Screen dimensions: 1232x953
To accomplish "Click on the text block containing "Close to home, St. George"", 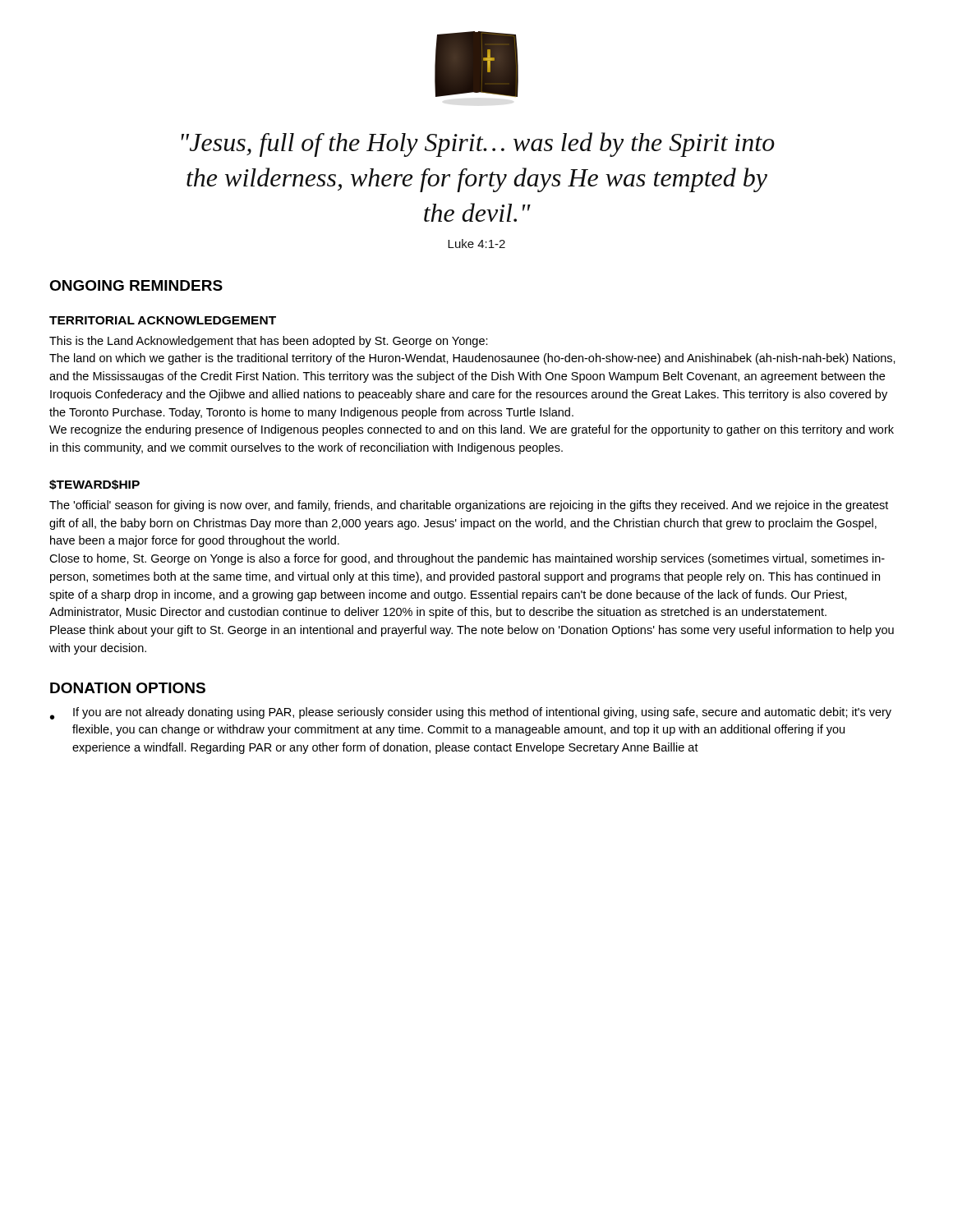I will pyautogui.click(x=467, y=585).
